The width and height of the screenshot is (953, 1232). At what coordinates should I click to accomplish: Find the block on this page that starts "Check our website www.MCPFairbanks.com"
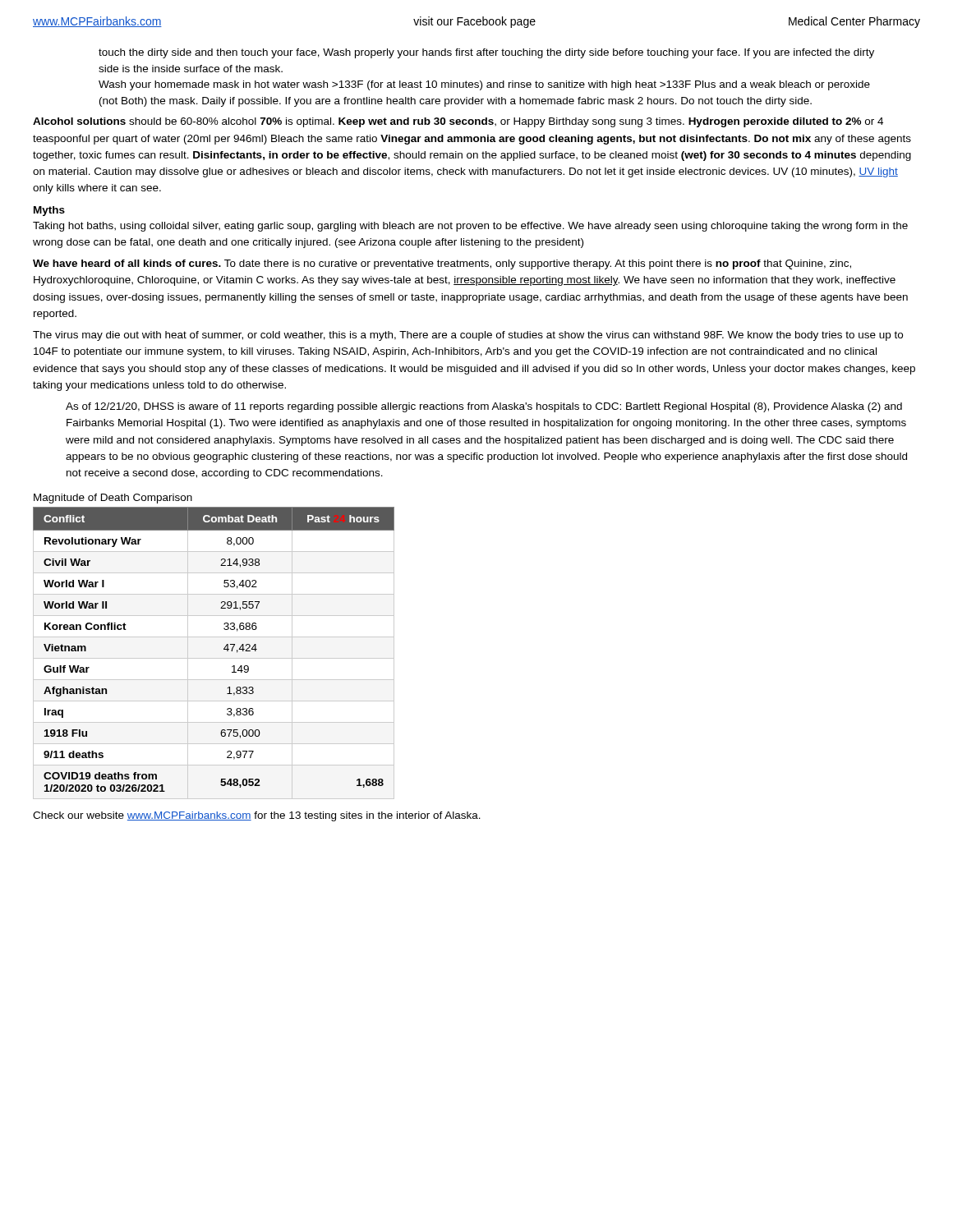[x=257, y=815]
